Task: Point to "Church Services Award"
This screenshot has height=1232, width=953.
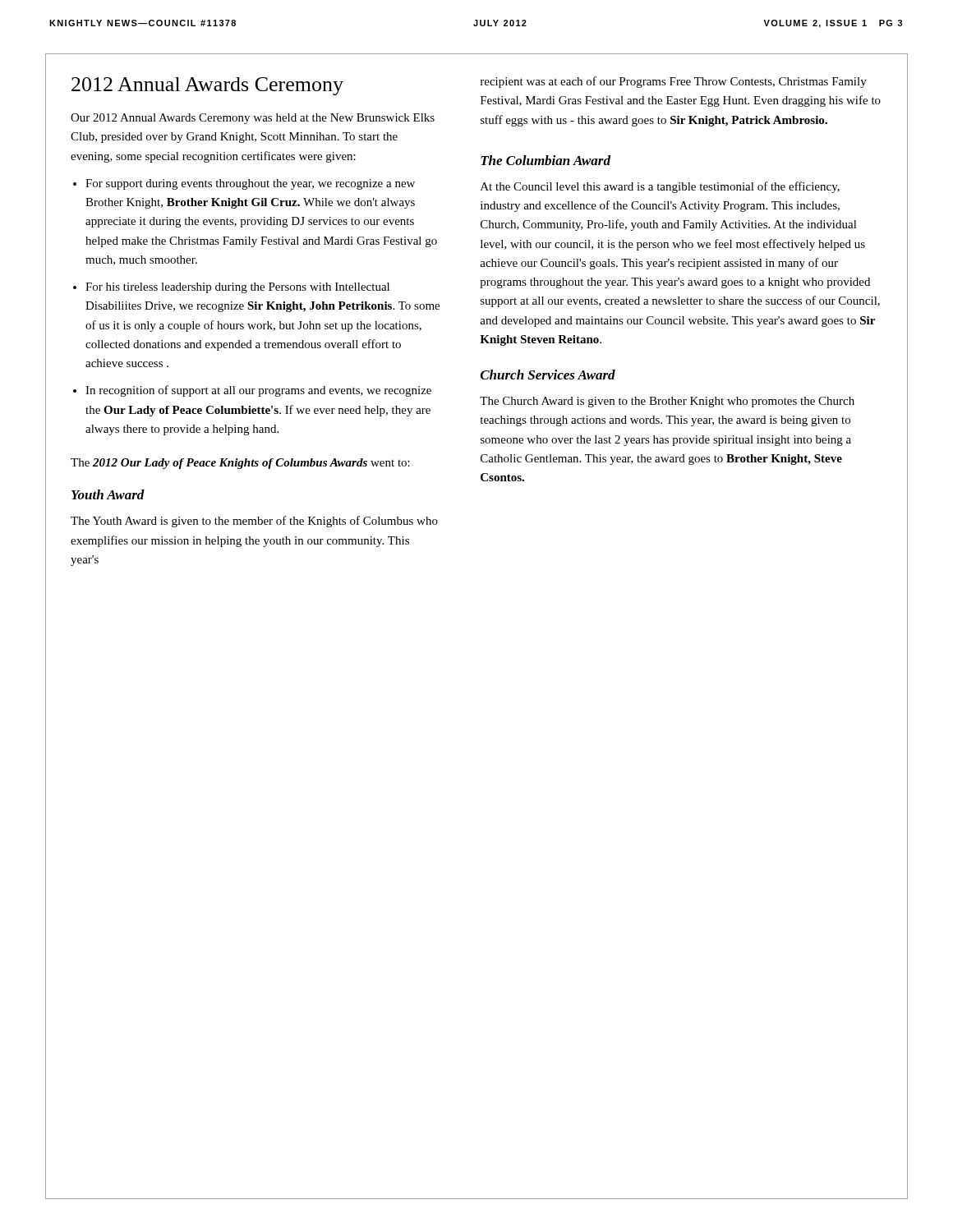Action: pyautogui.click(x=548, y=375)
